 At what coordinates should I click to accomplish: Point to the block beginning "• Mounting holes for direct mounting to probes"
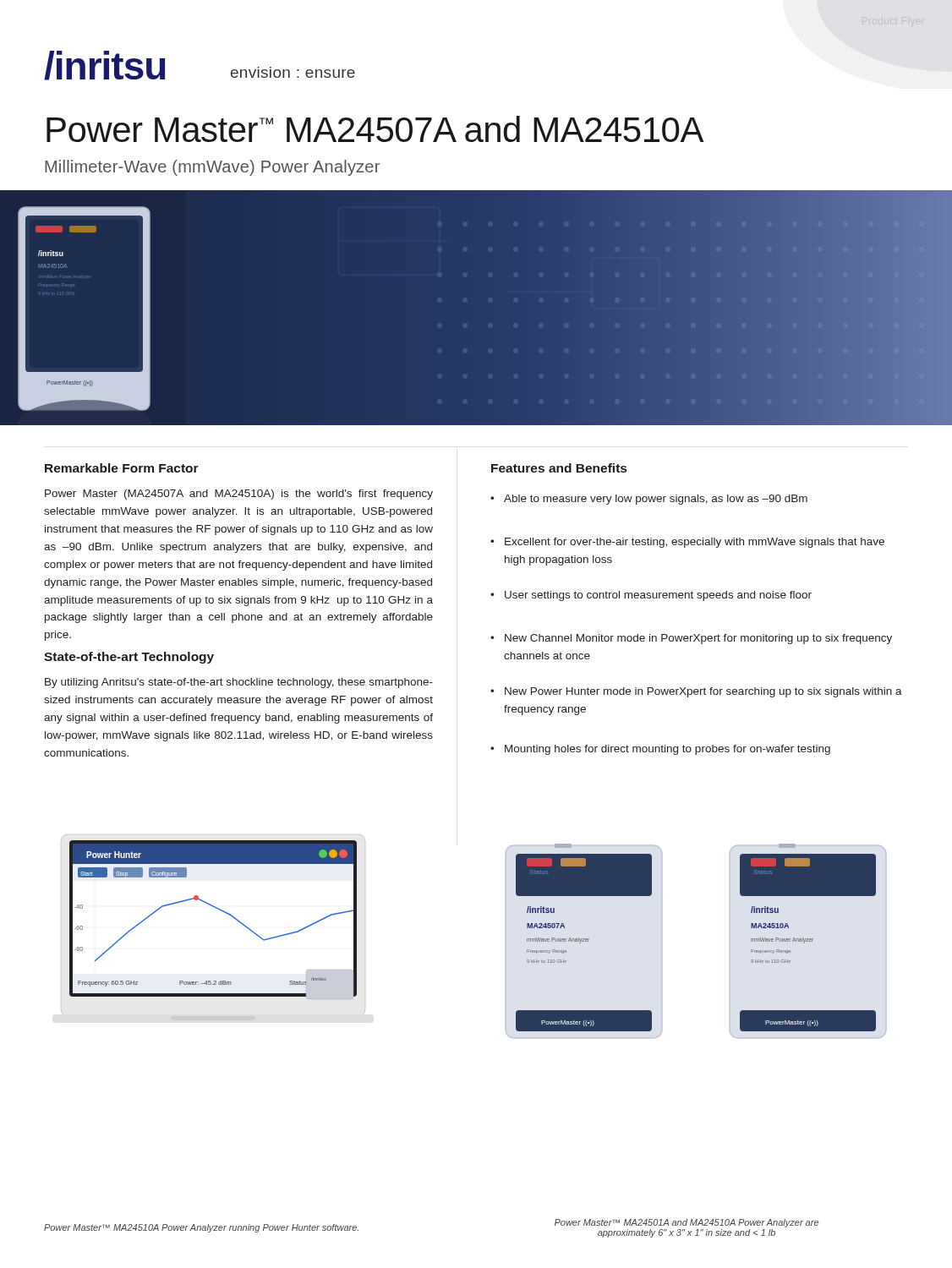click(698, 749)
